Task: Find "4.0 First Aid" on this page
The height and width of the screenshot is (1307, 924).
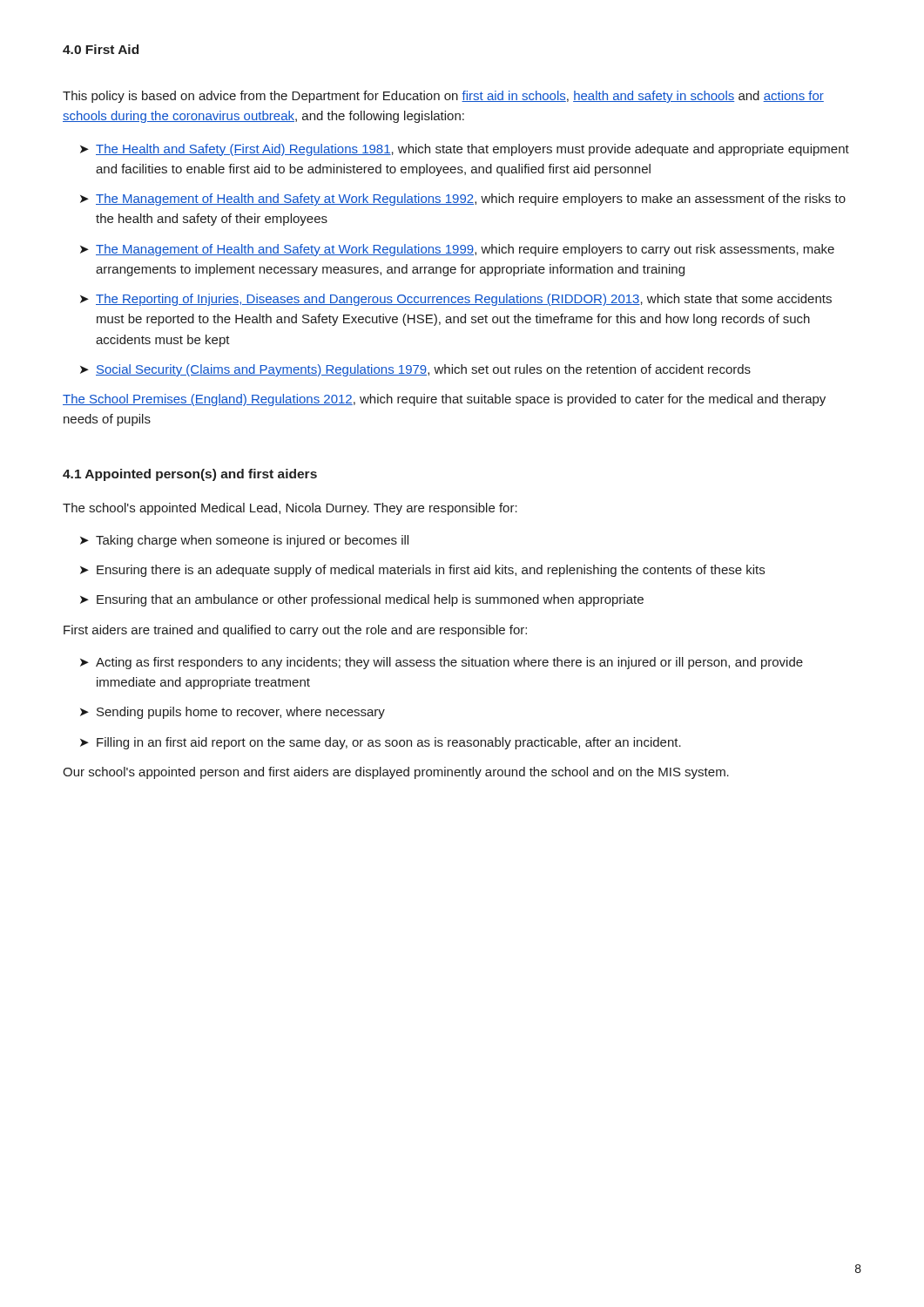Action: point(101,49)
